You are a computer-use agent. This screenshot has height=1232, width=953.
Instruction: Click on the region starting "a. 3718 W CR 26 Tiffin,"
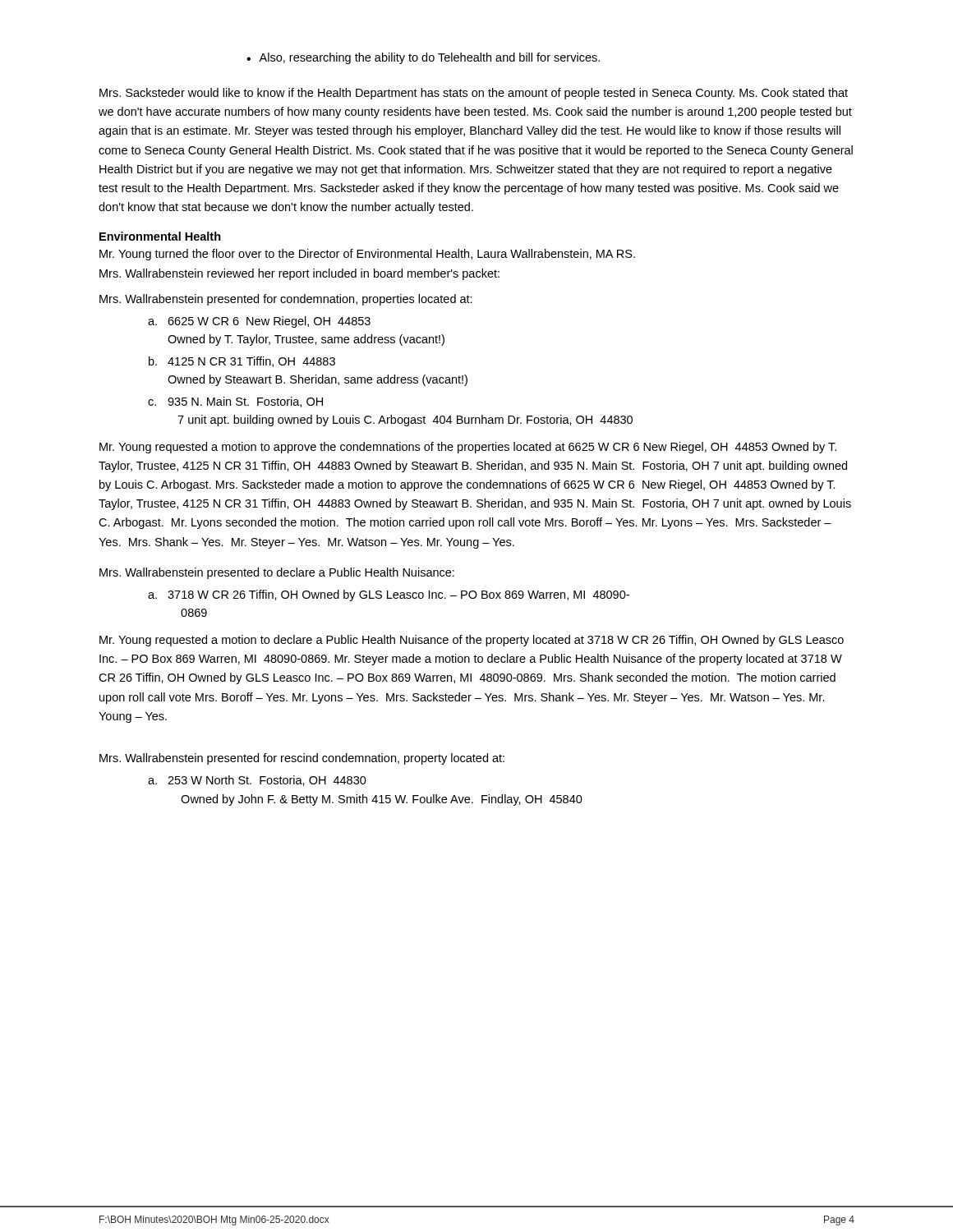(389, 604)
